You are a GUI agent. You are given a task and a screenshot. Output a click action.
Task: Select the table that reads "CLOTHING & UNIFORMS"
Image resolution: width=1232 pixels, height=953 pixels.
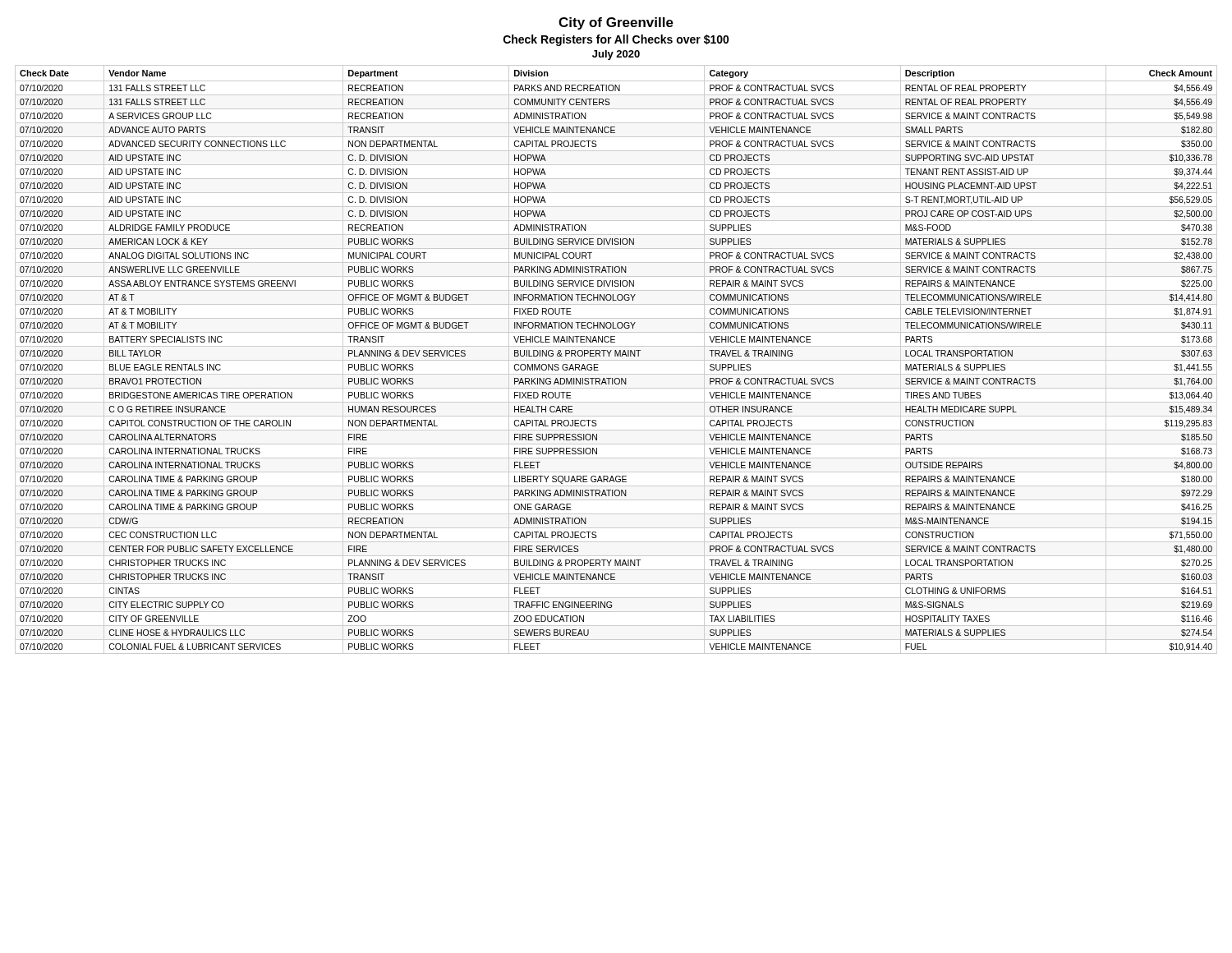click(x=616, y=359)
